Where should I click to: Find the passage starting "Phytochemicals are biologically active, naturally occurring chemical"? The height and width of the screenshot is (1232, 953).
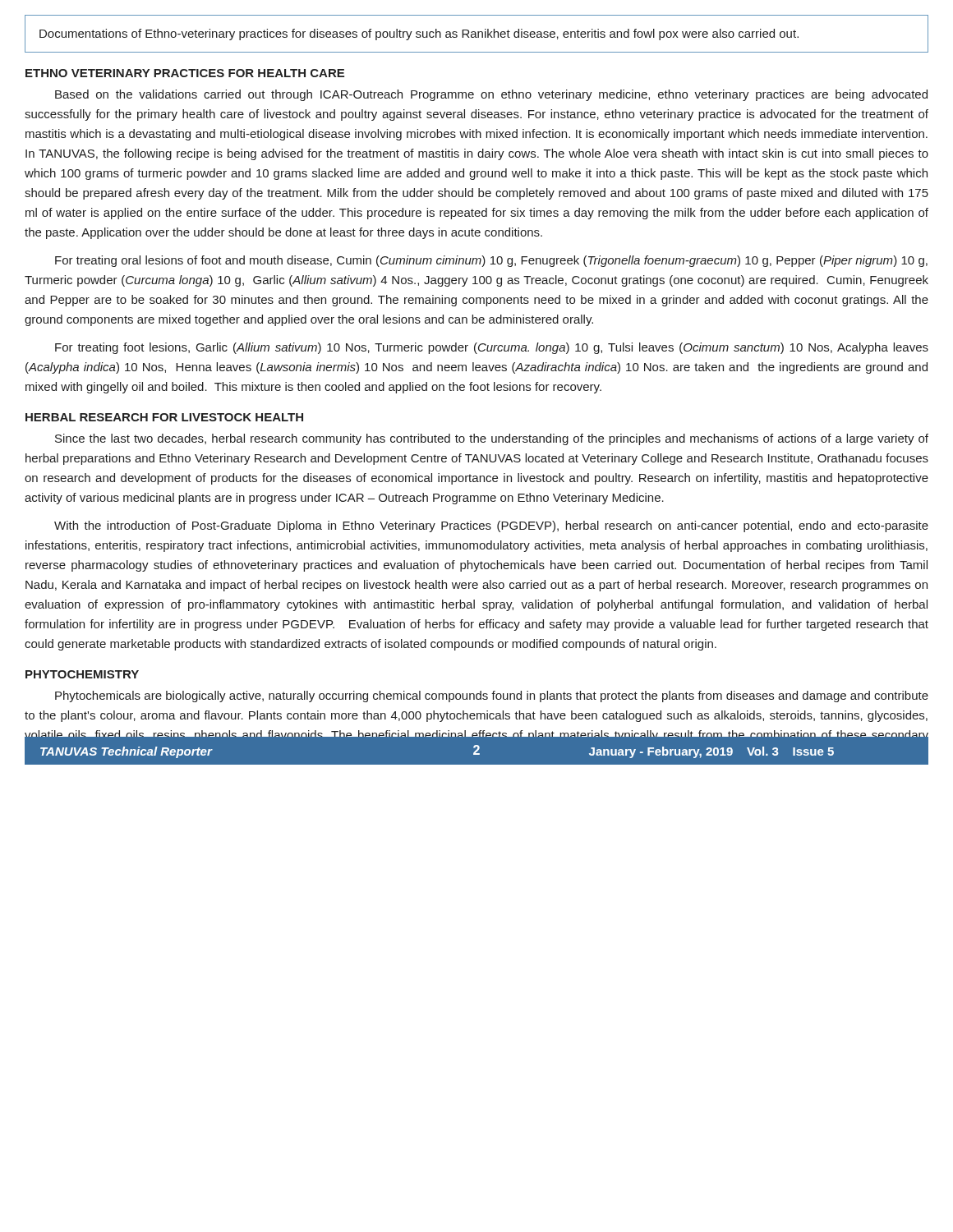point(476,725)
